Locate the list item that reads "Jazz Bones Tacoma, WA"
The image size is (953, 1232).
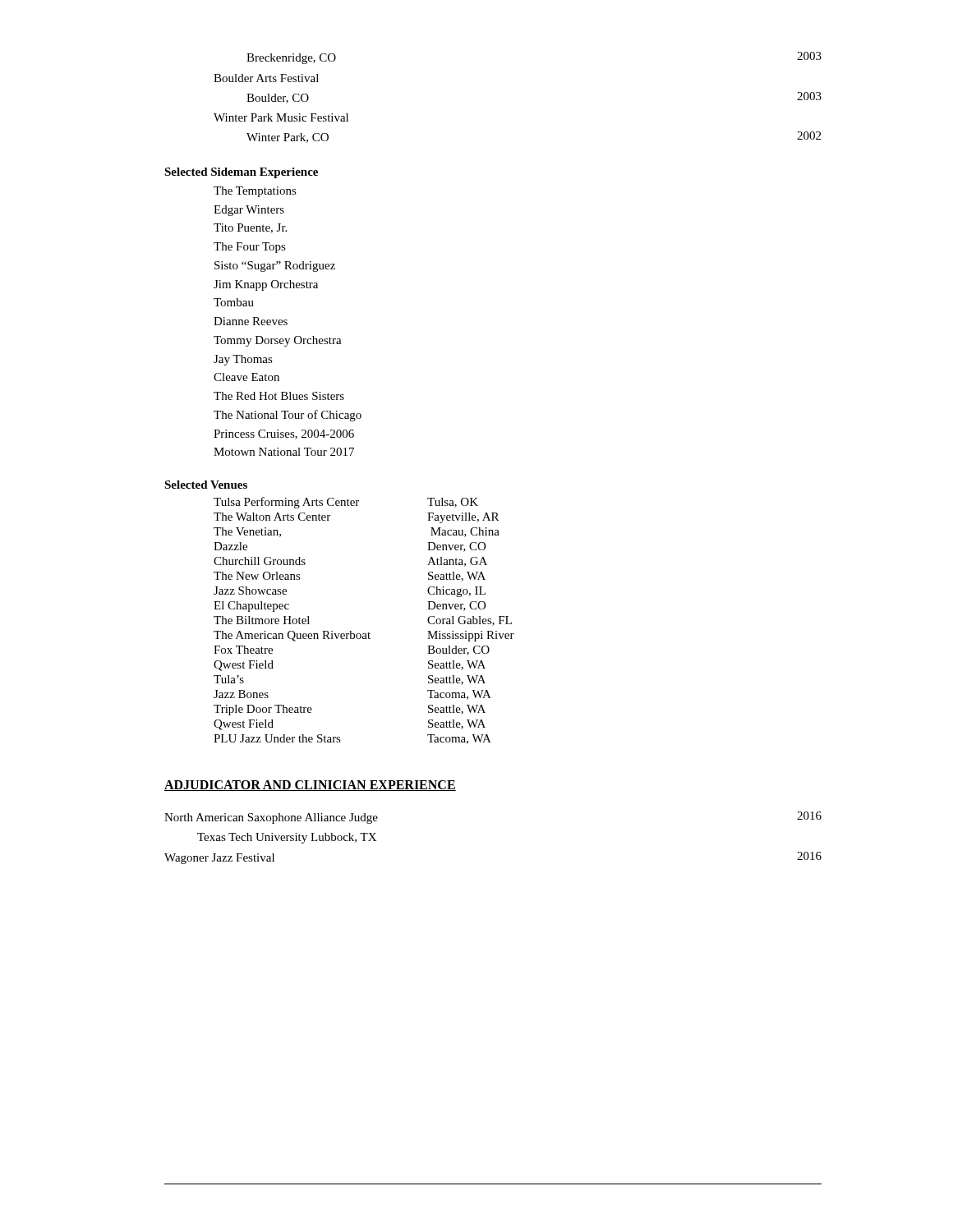coord(242,694)
